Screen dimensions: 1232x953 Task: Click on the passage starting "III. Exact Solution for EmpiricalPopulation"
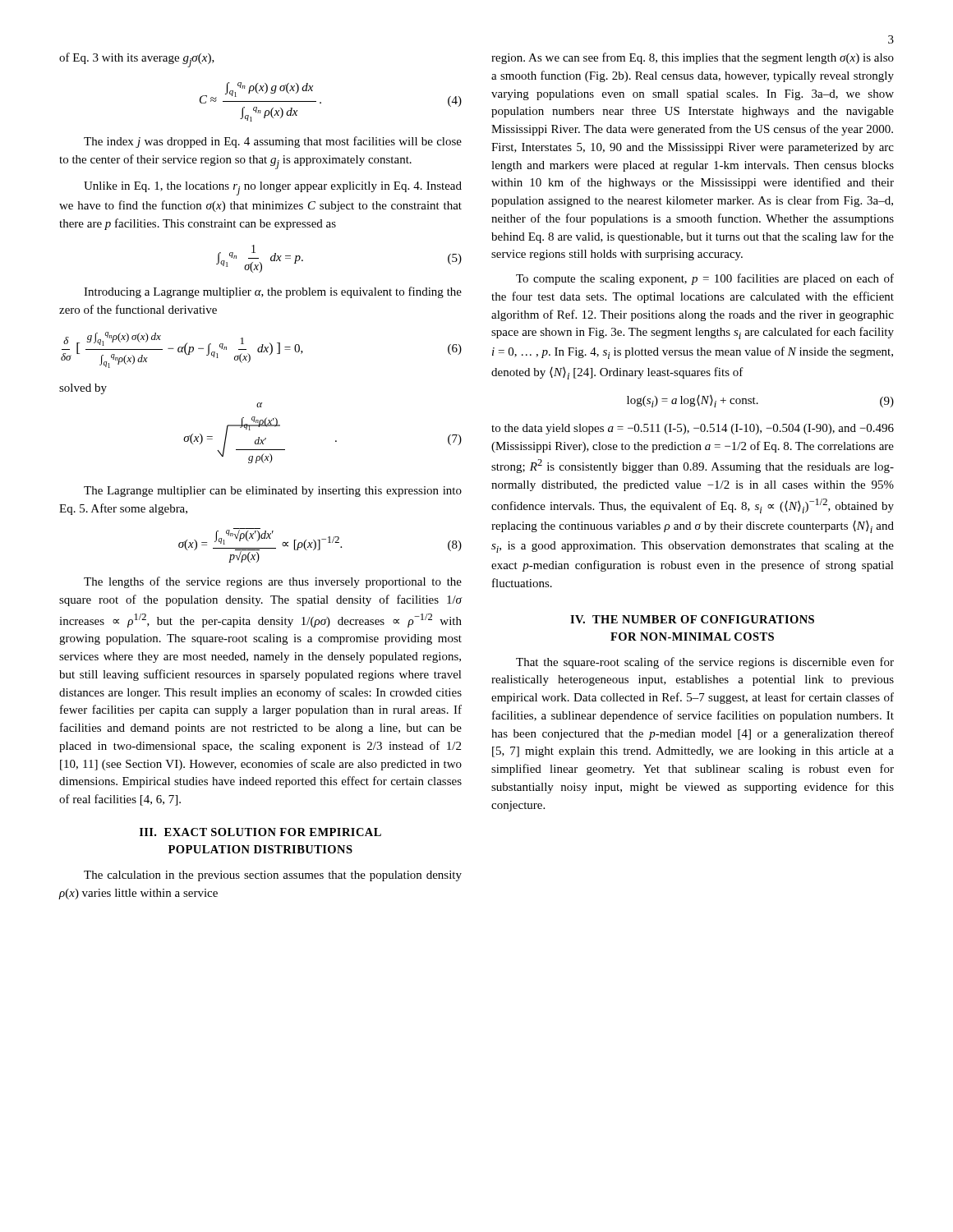pyautogui.click(x=260, y=841)
